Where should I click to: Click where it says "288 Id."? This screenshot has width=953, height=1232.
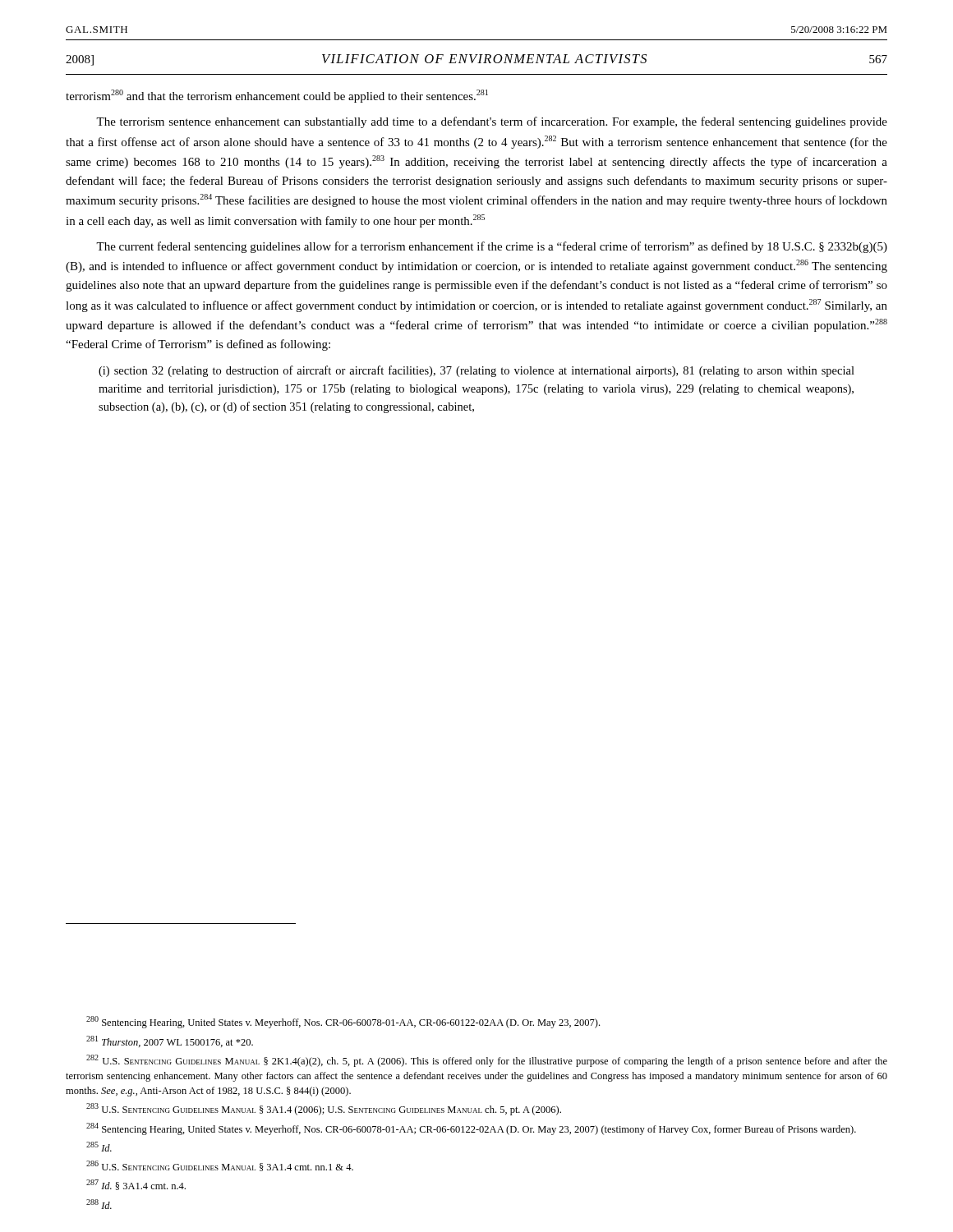99,1204
